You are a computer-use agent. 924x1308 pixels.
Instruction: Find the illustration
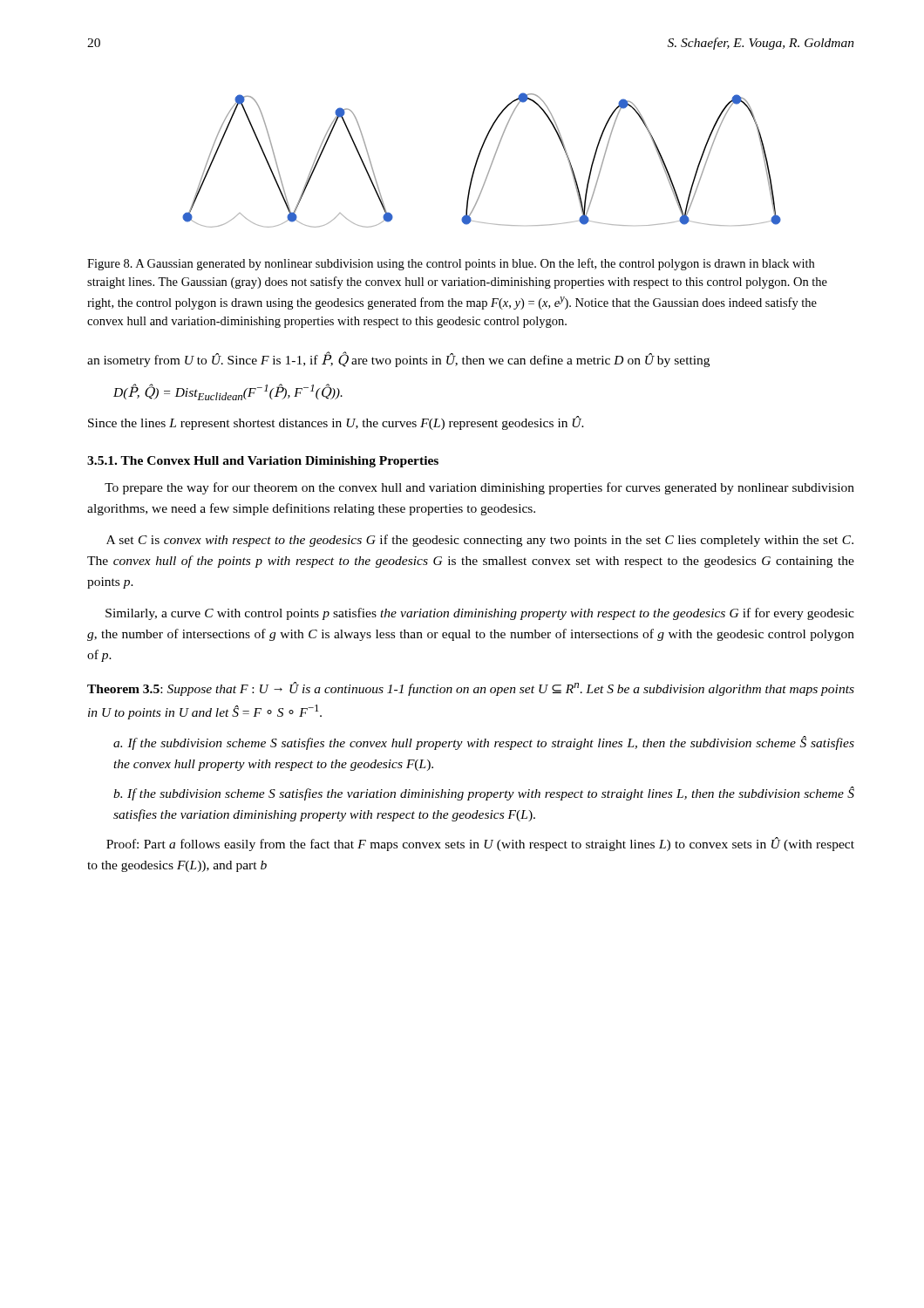(471, 153)
